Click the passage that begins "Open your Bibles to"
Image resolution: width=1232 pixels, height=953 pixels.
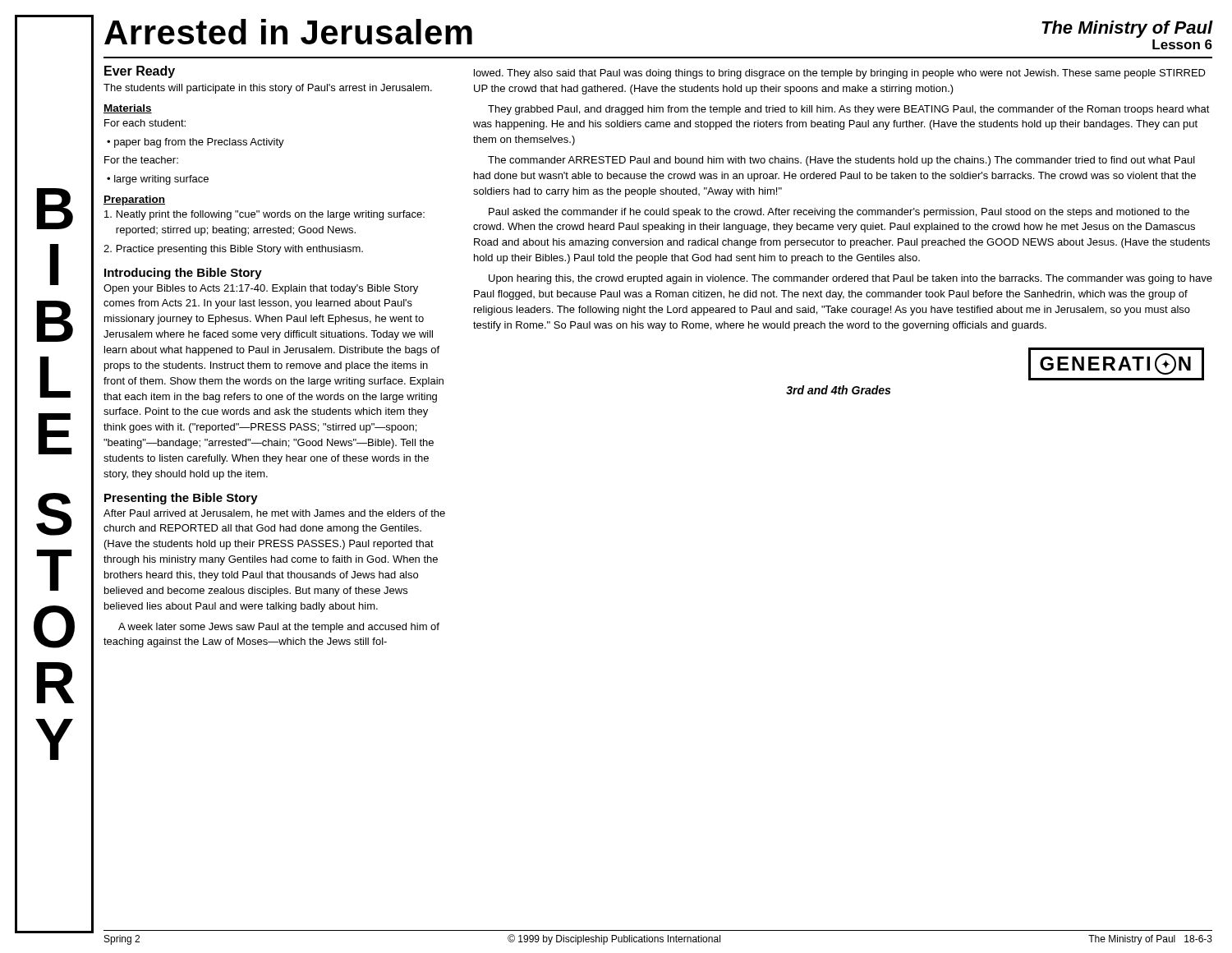coord(274,381)
